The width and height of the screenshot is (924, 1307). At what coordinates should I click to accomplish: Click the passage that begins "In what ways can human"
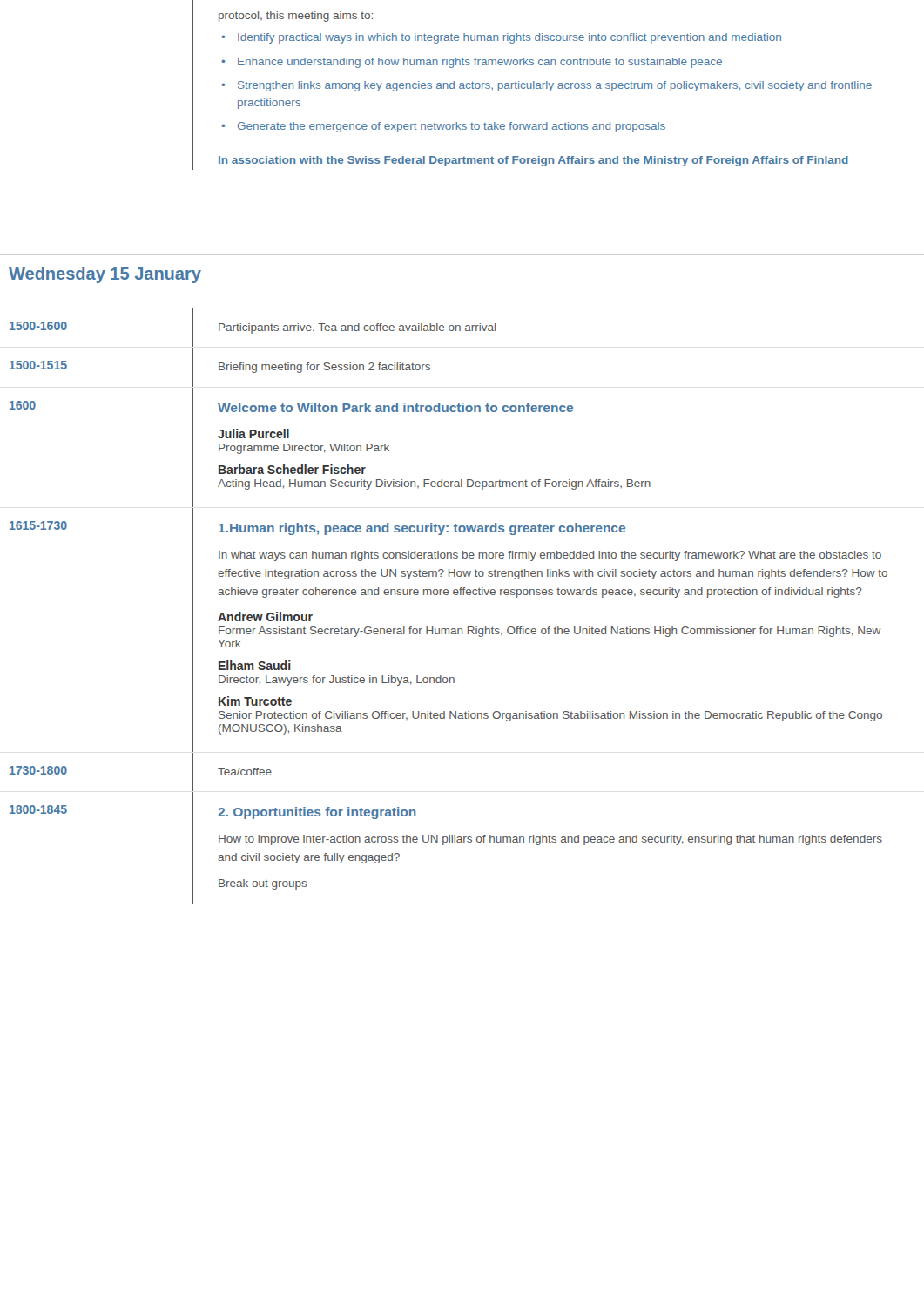point(553,573)
